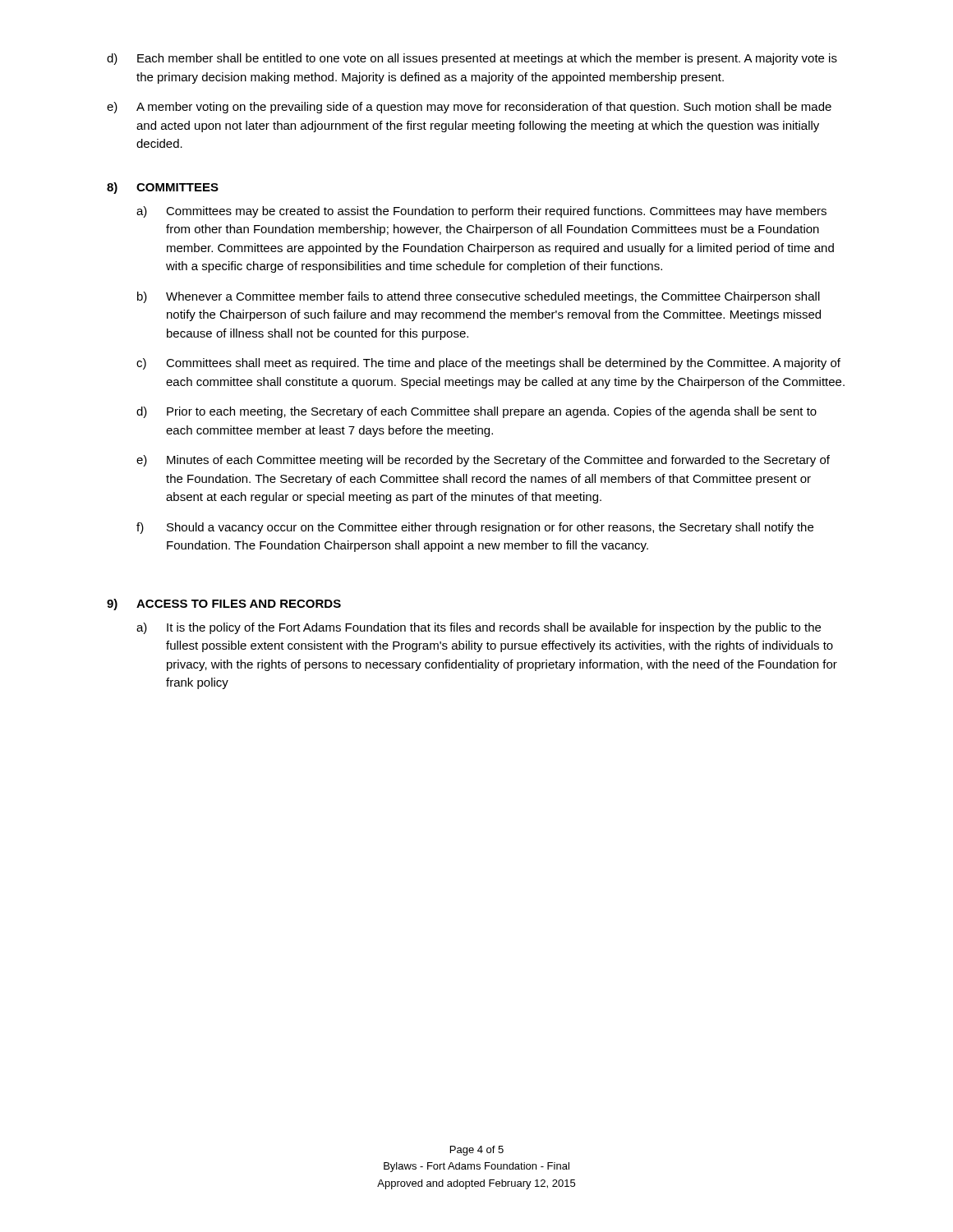This screenshot has width=953, height=1232.
Task: Locate the element starting "f) Should a vacancy"
Action: click(x=491, y=536)
